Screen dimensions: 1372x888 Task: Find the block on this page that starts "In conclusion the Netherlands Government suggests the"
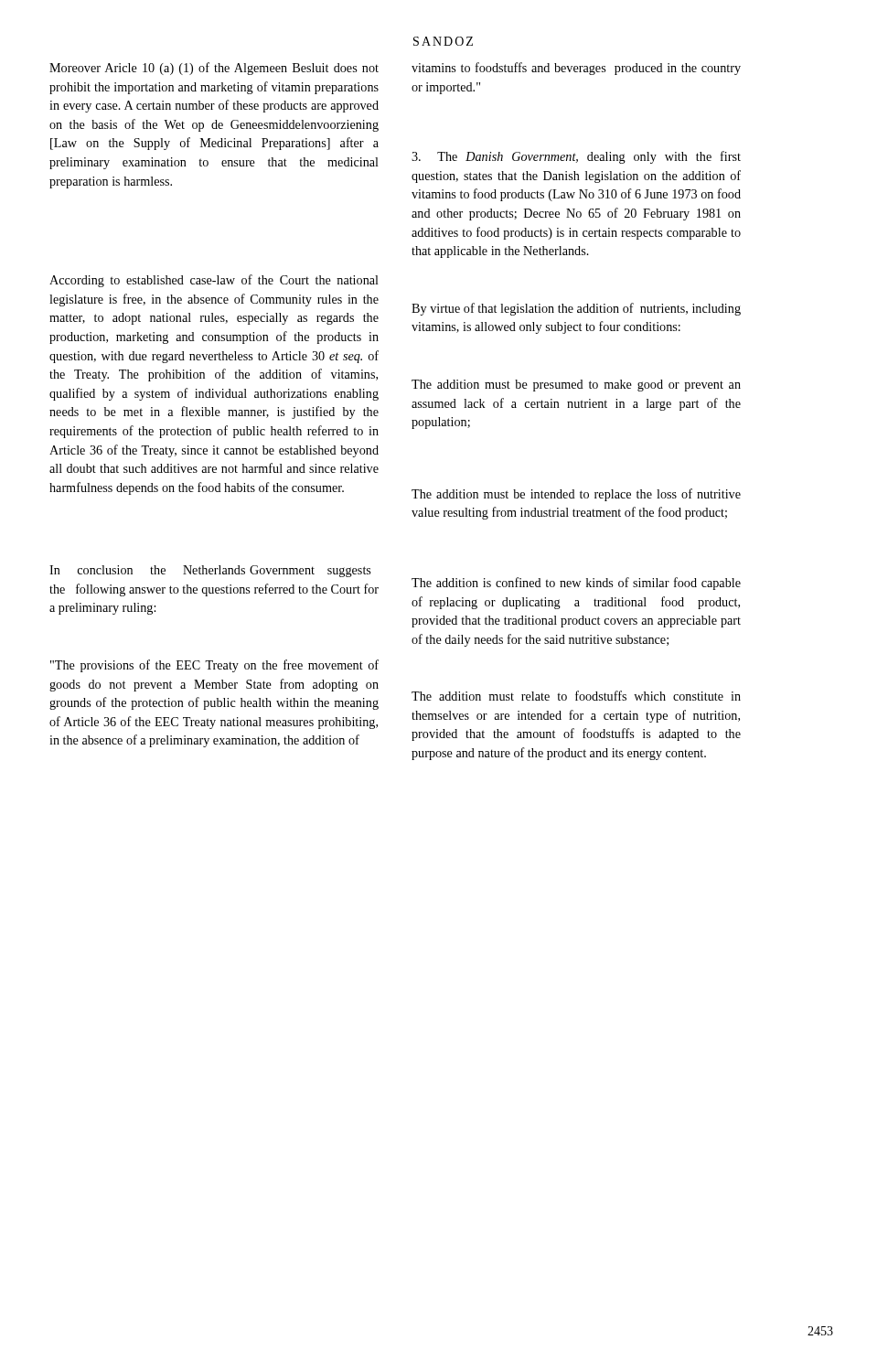(214, 589)
